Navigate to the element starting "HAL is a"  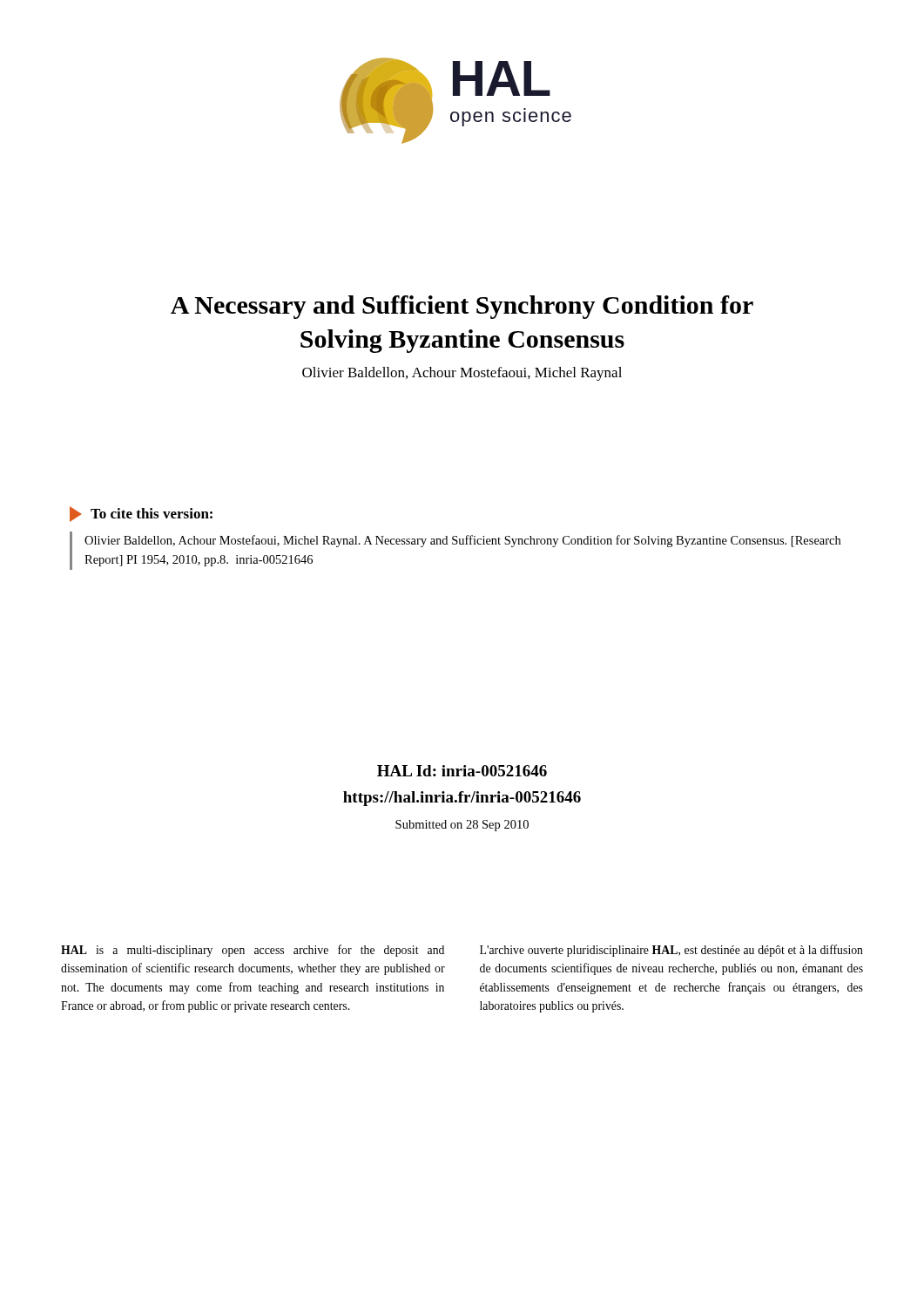click(x=253, y=978)
